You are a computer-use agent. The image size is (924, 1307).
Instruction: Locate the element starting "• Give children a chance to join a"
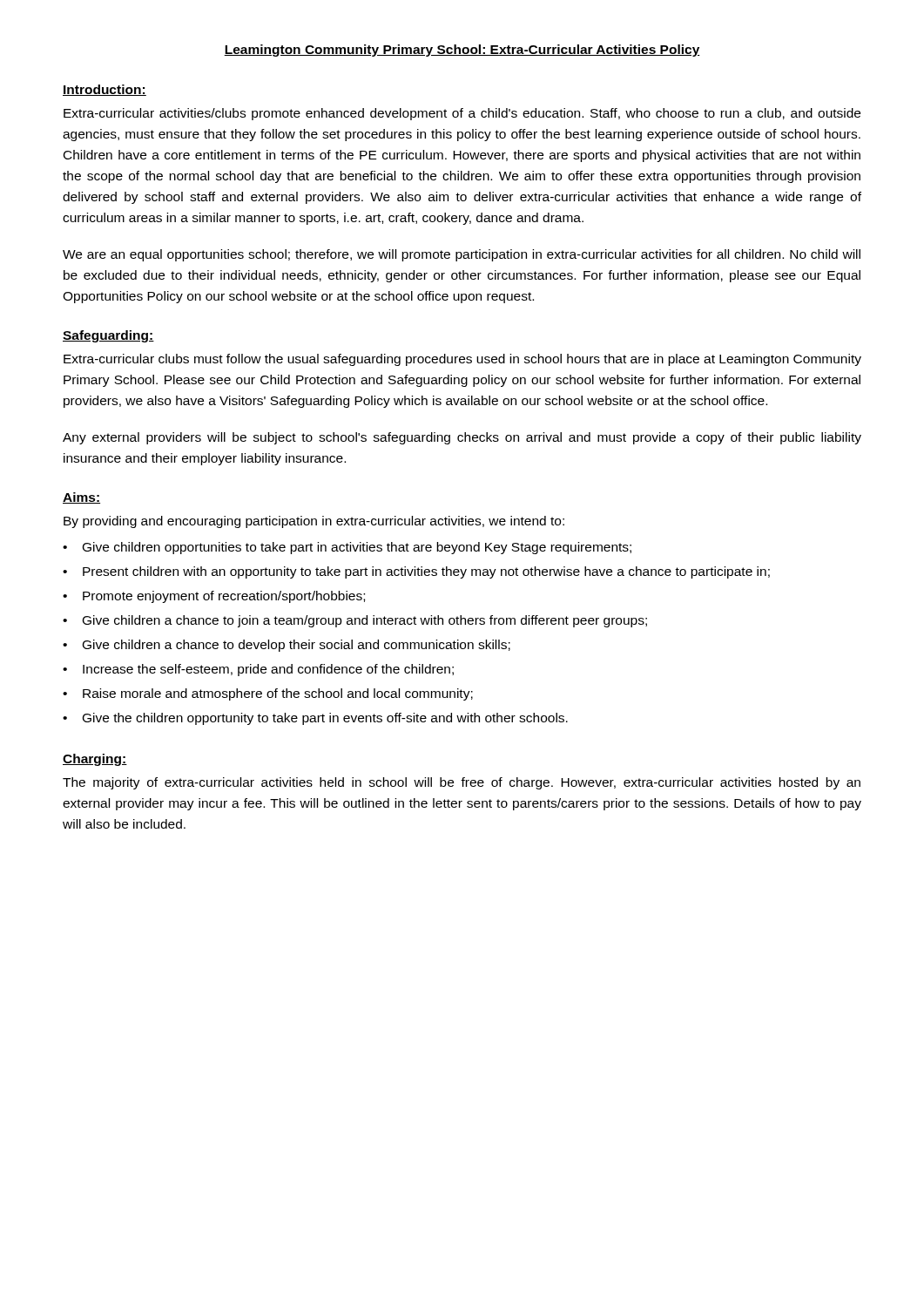pyautogui.click(x=462, y=621)
